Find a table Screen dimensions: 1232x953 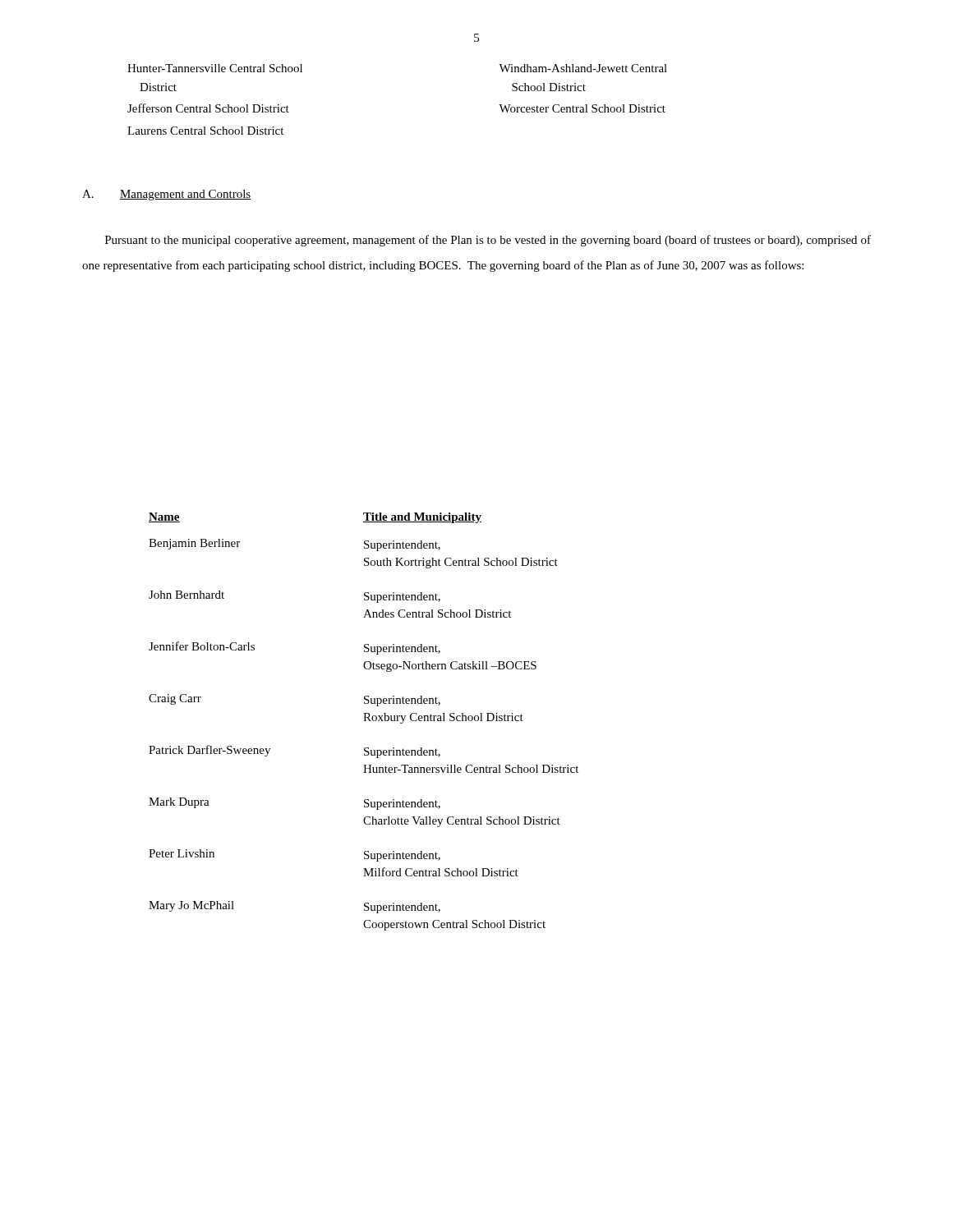(476, 729)
